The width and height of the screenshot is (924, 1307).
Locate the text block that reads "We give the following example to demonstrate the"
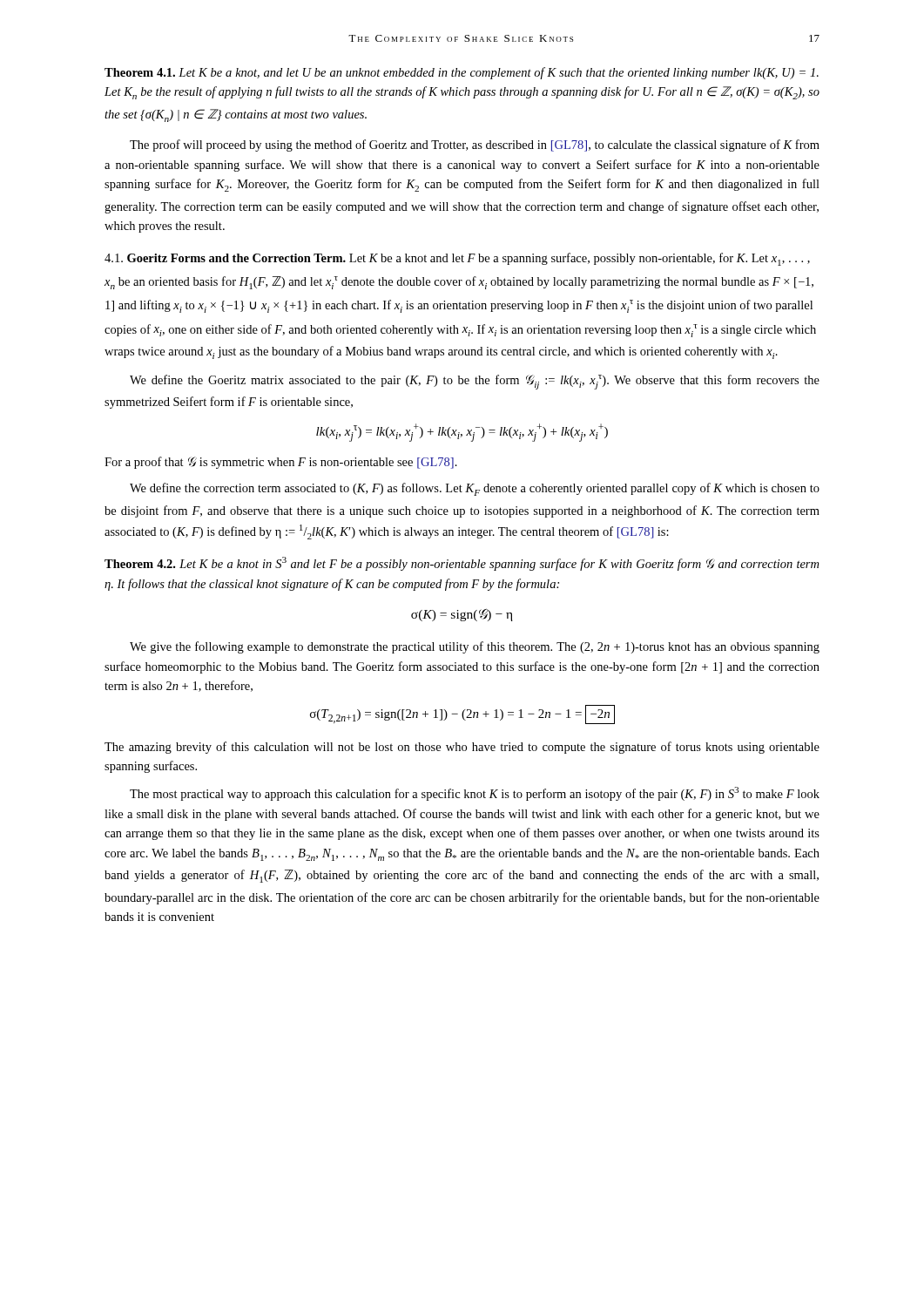462,666
